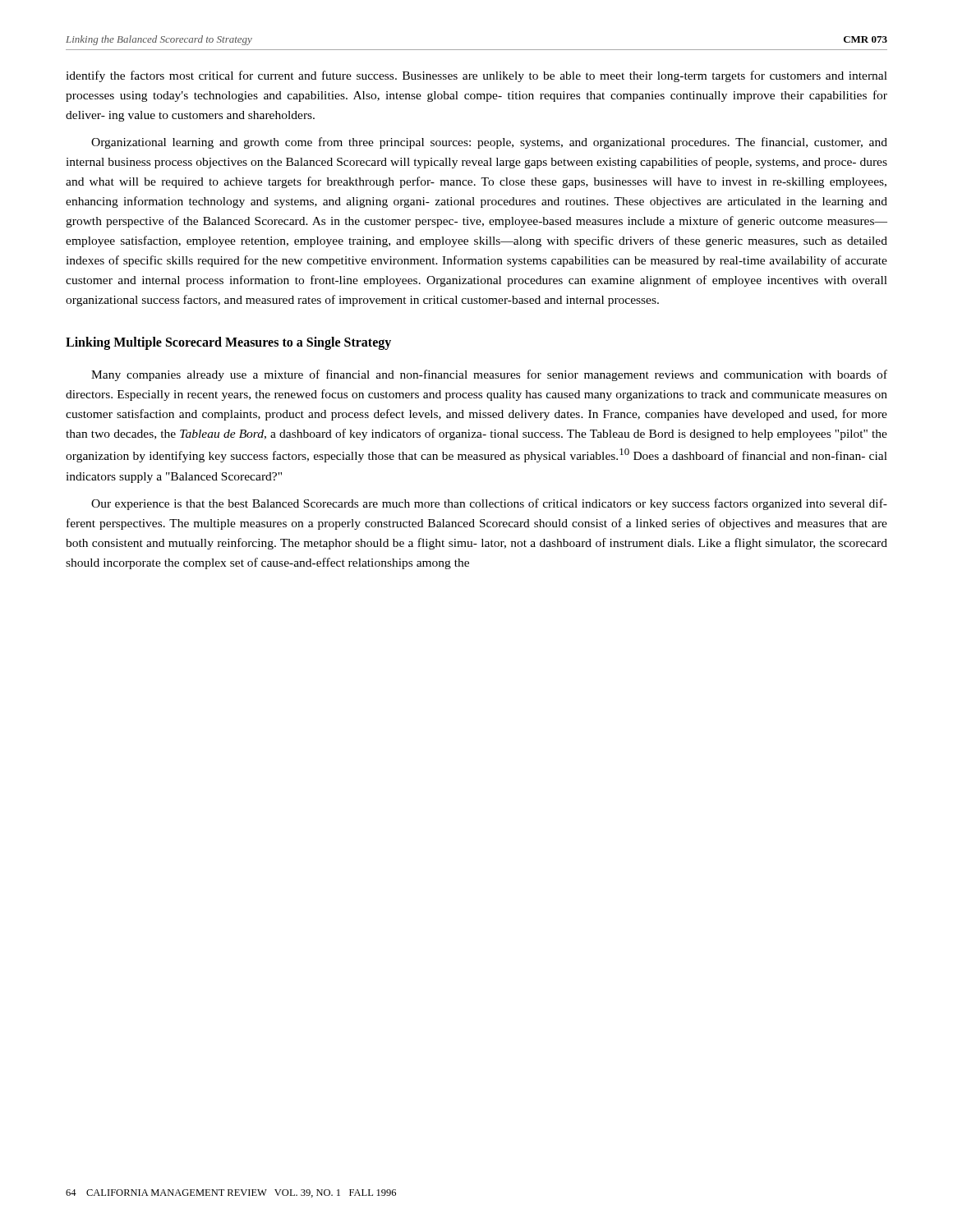Viewport: 953px width, 1232px height.
Task: Locate the block of text that opens with "Many companies already use a"
Action: pos(476,469)
